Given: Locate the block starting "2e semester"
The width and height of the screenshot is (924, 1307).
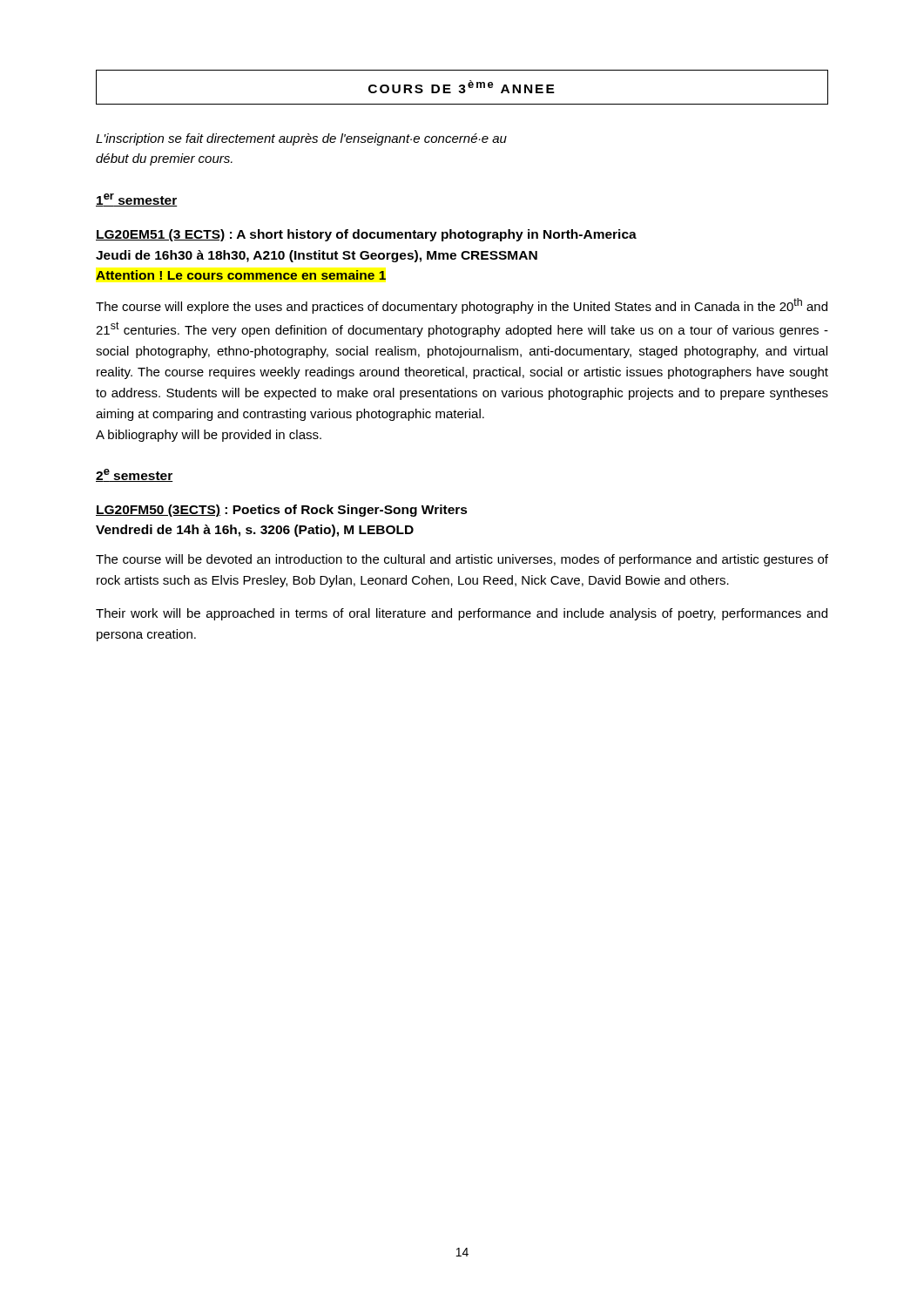Looking at the screenshot, I should click(134, 474).
